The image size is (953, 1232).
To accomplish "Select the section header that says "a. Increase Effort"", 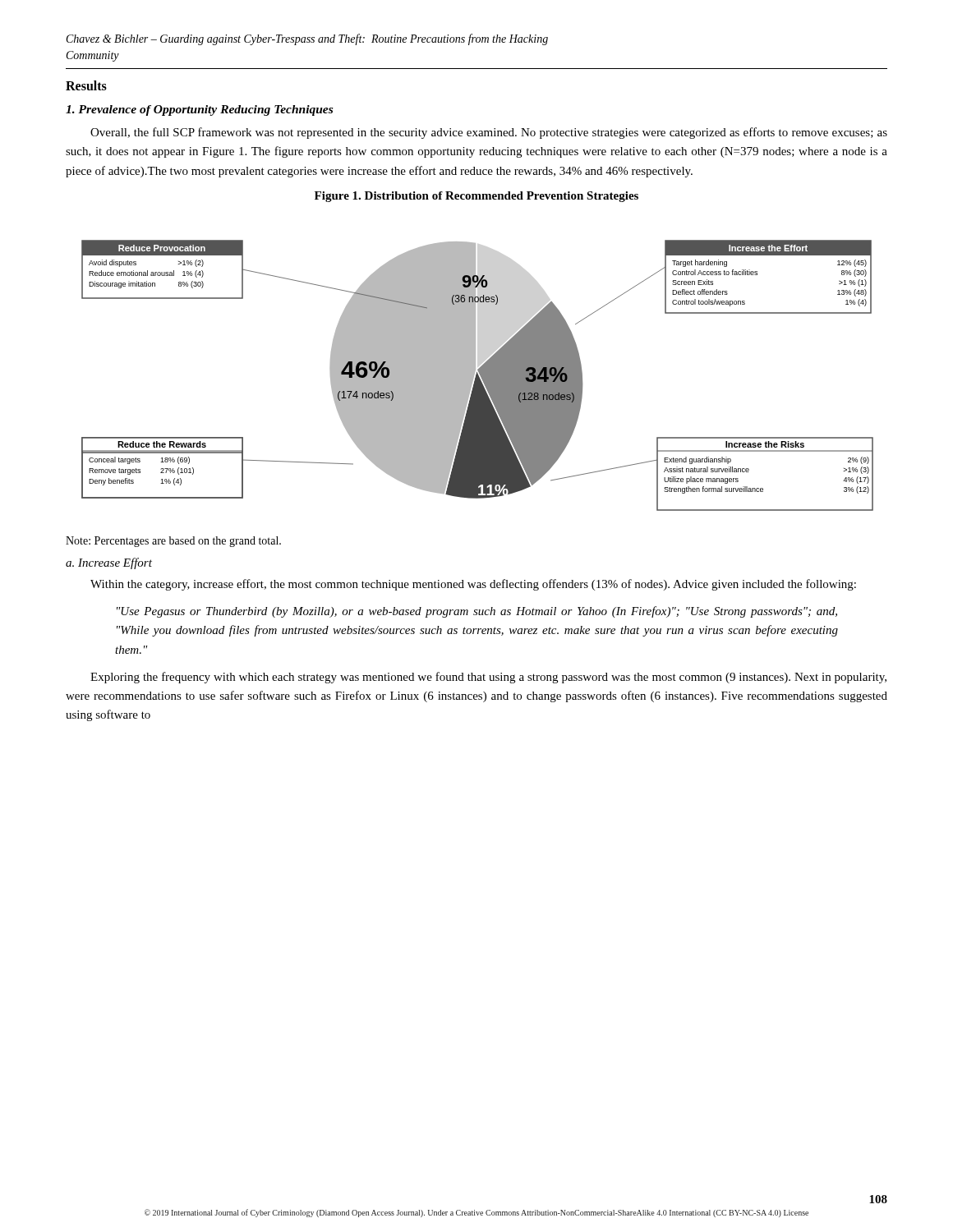I will 109,563.
